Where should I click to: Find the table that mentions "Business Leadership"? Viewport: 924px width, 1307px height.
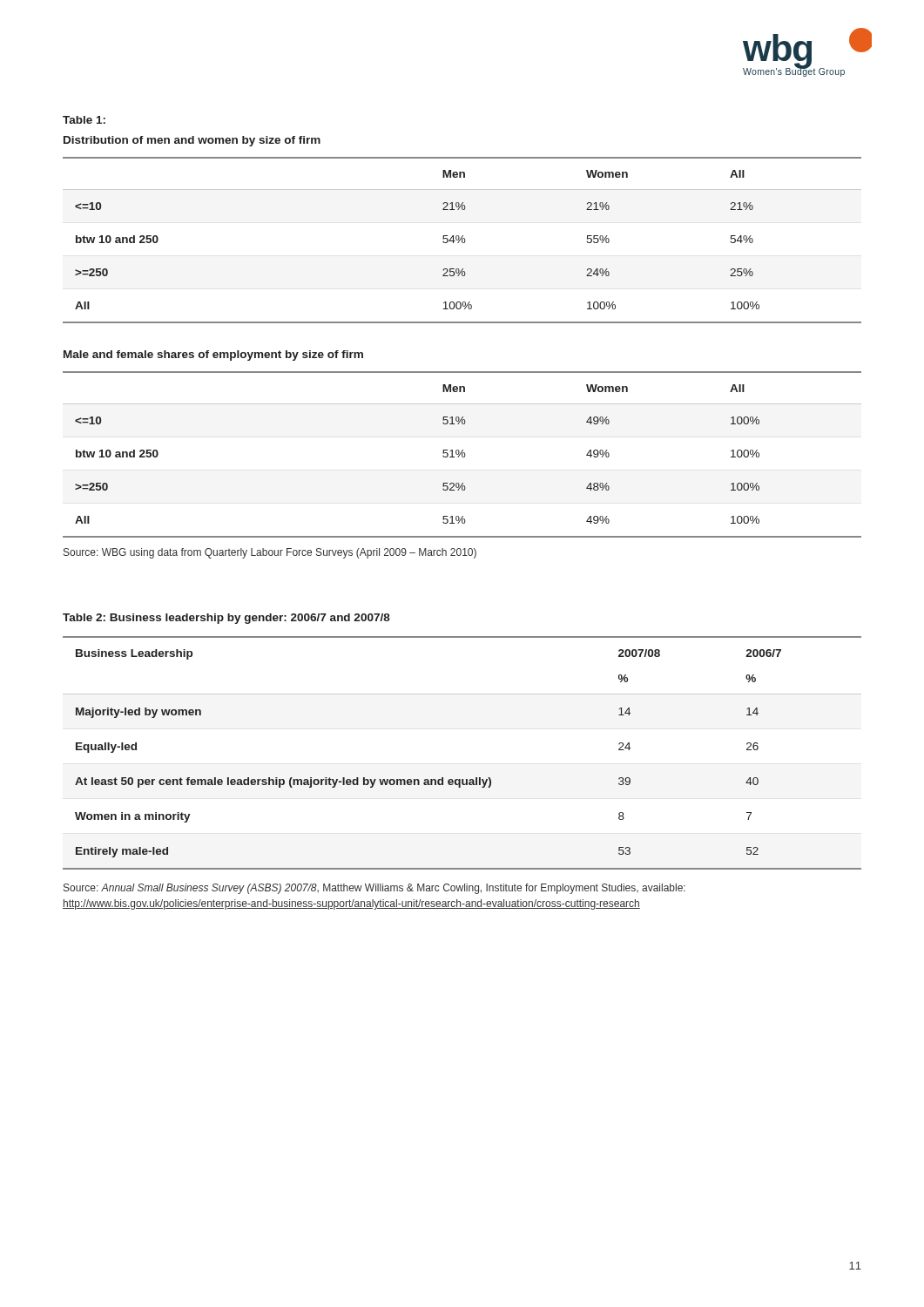tap(462, 753)
